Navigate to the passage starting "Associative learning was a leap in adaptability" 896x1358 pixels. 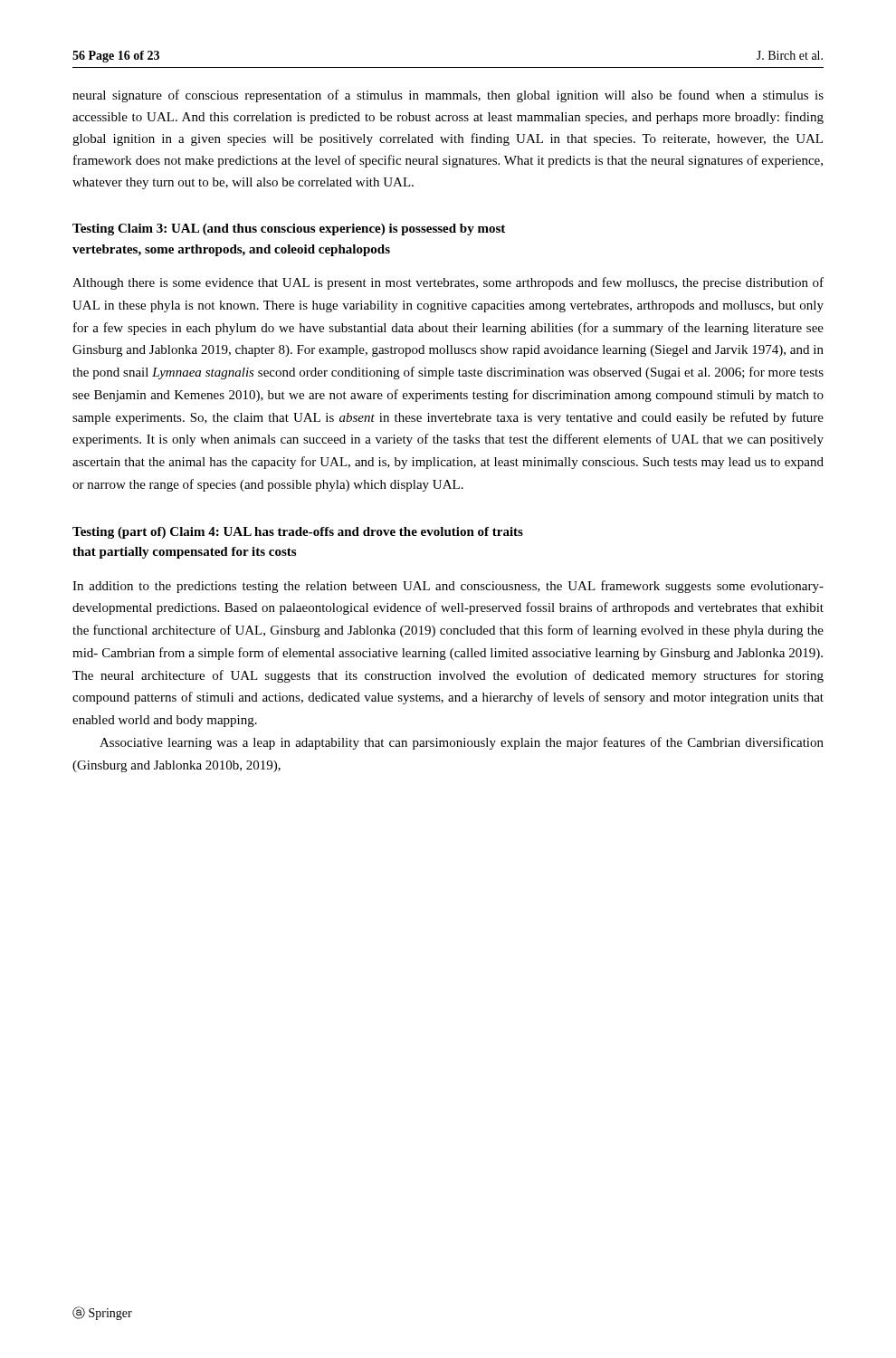point(448,753)
